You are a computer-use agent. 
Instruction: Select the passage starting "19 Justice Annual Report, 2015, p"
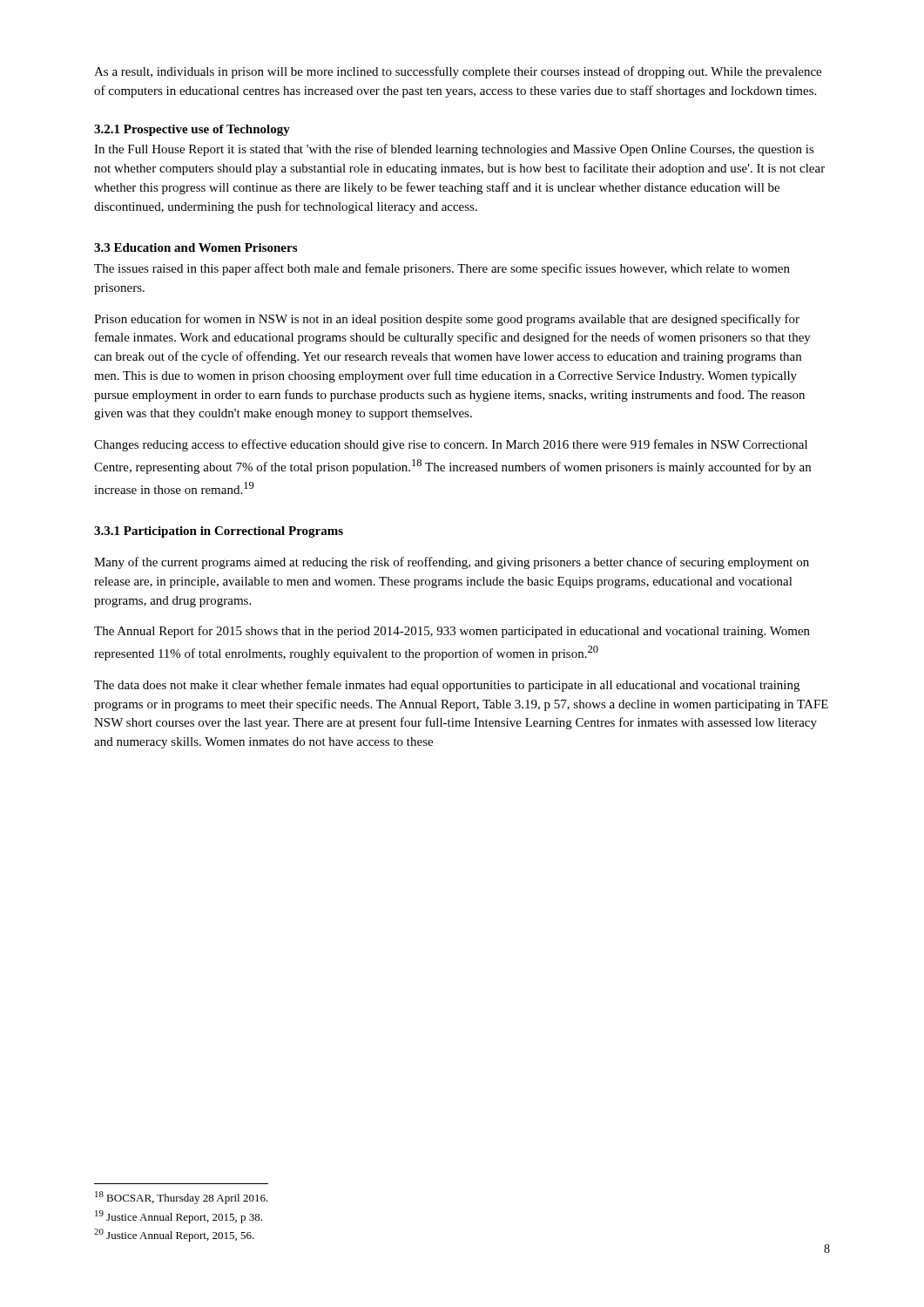point(179,1217)
